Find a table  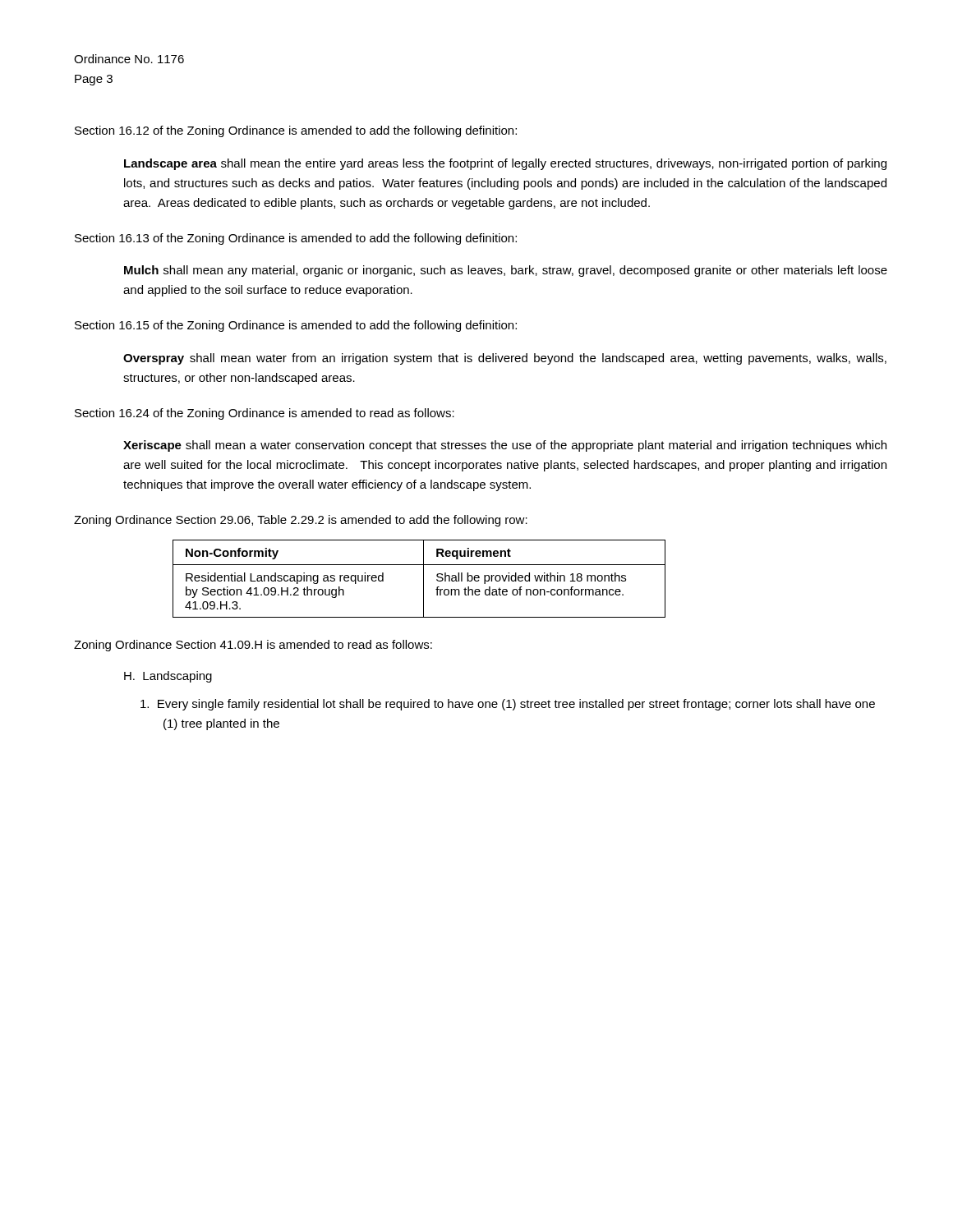pos(505,578)
